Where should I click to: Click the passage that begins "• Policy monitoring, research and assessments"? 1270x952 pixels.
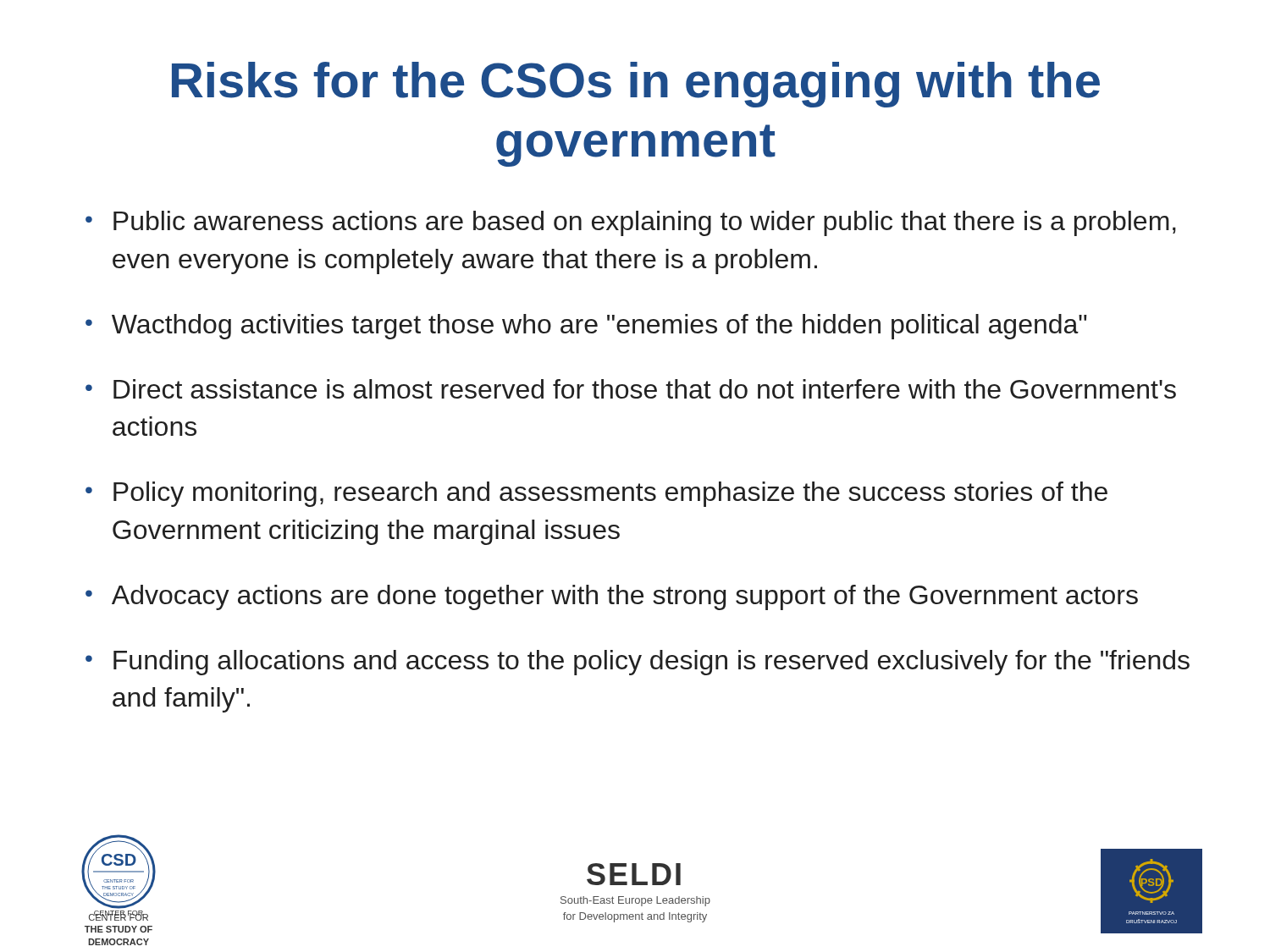click(x=644, y=511)
